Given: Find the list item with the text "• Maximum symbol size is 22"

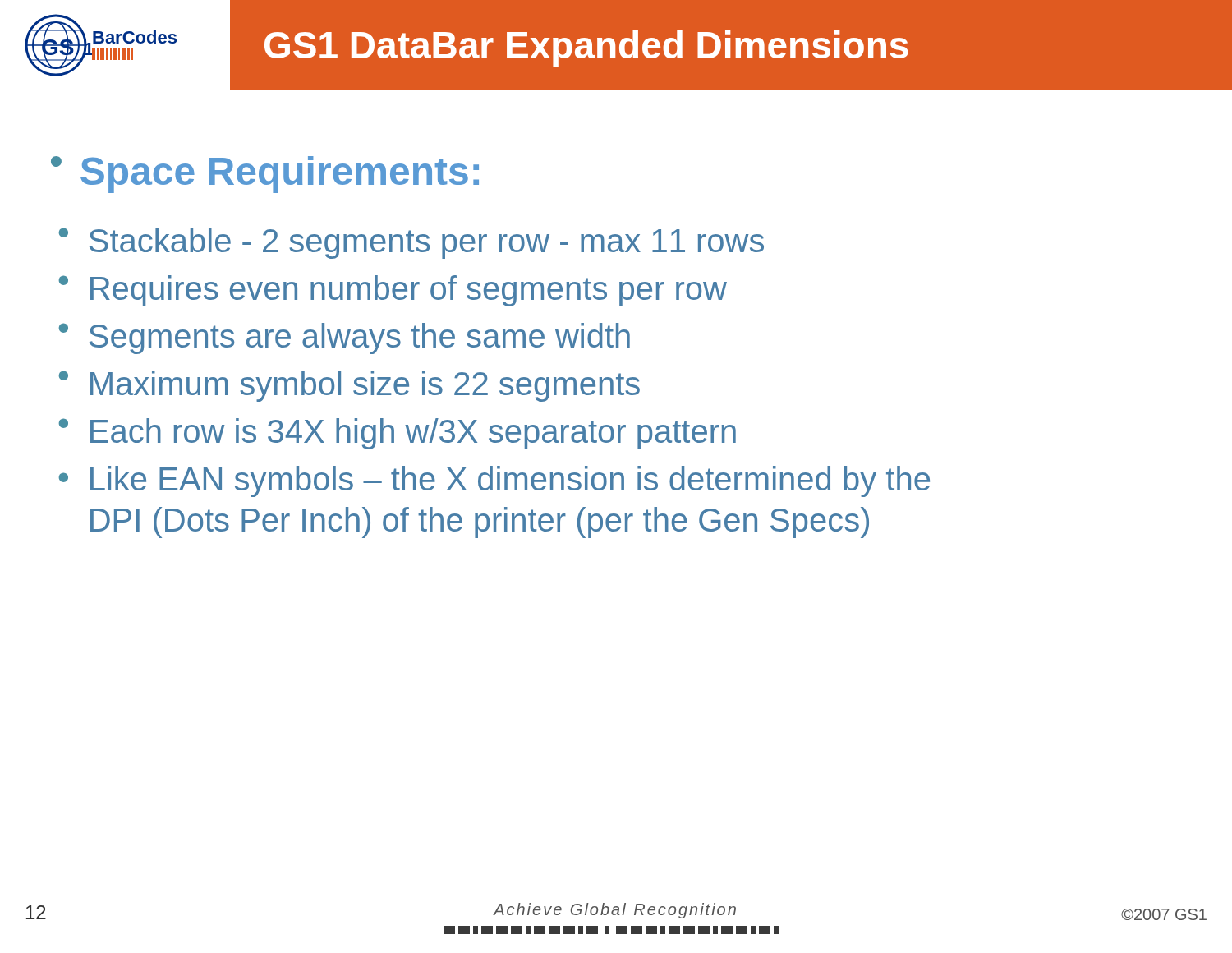Looking at the screenshot, I should [349, 383].
